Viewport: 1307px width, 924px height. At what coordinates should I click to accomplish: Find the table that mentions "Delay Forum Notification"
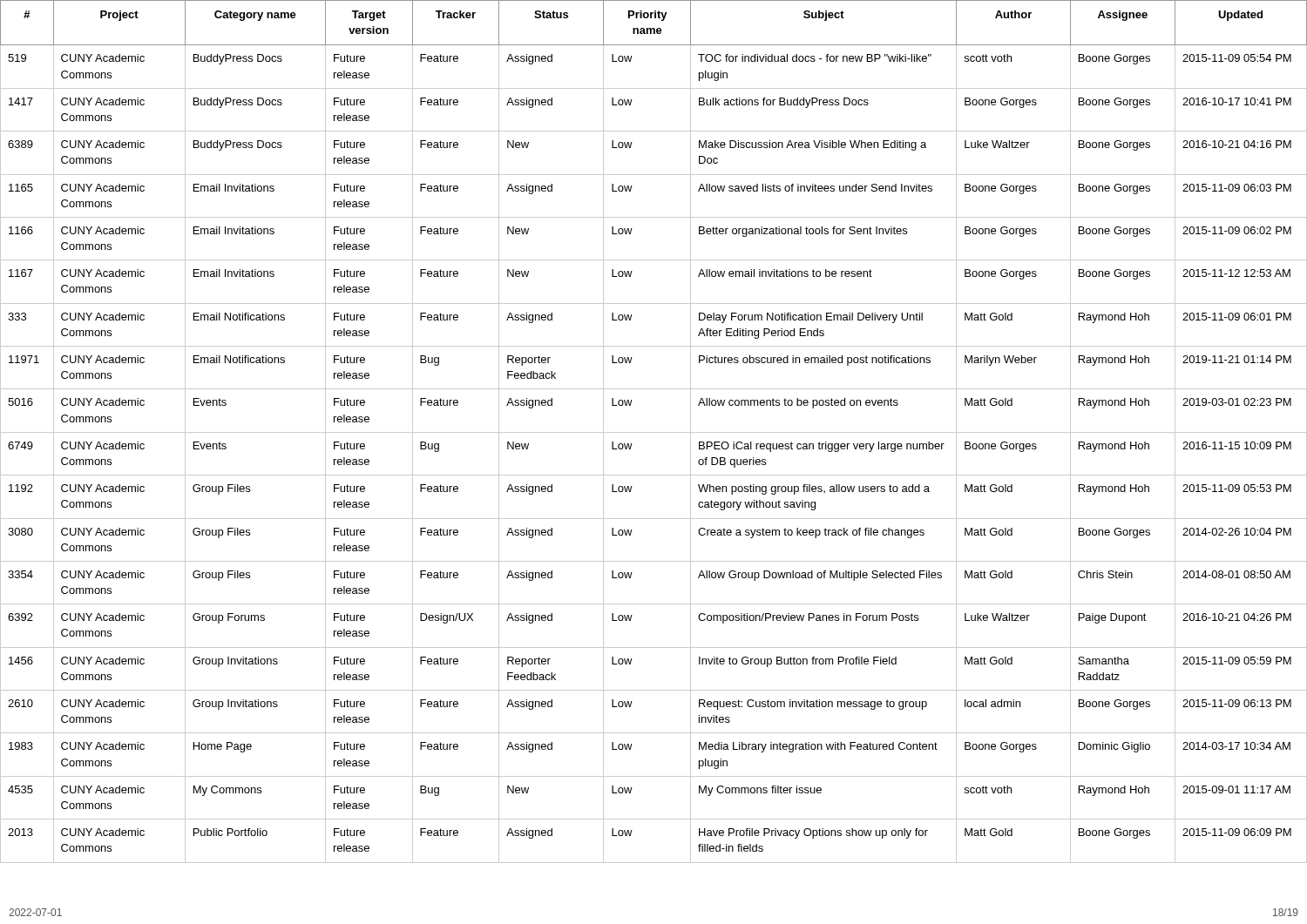pos(654,444)
